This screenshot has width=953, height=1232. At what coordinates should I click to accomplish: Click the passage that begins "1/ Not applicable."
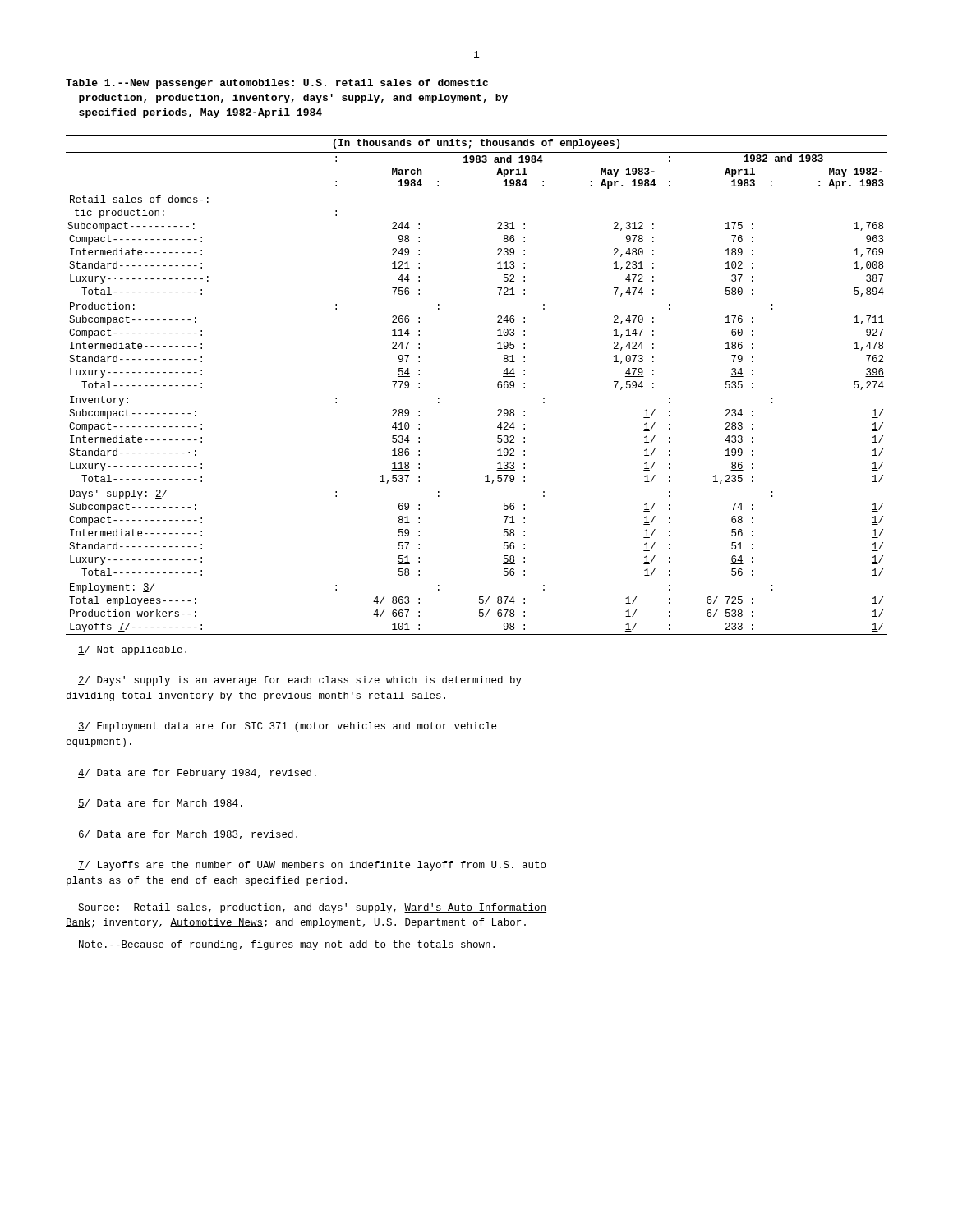[306, 766]
